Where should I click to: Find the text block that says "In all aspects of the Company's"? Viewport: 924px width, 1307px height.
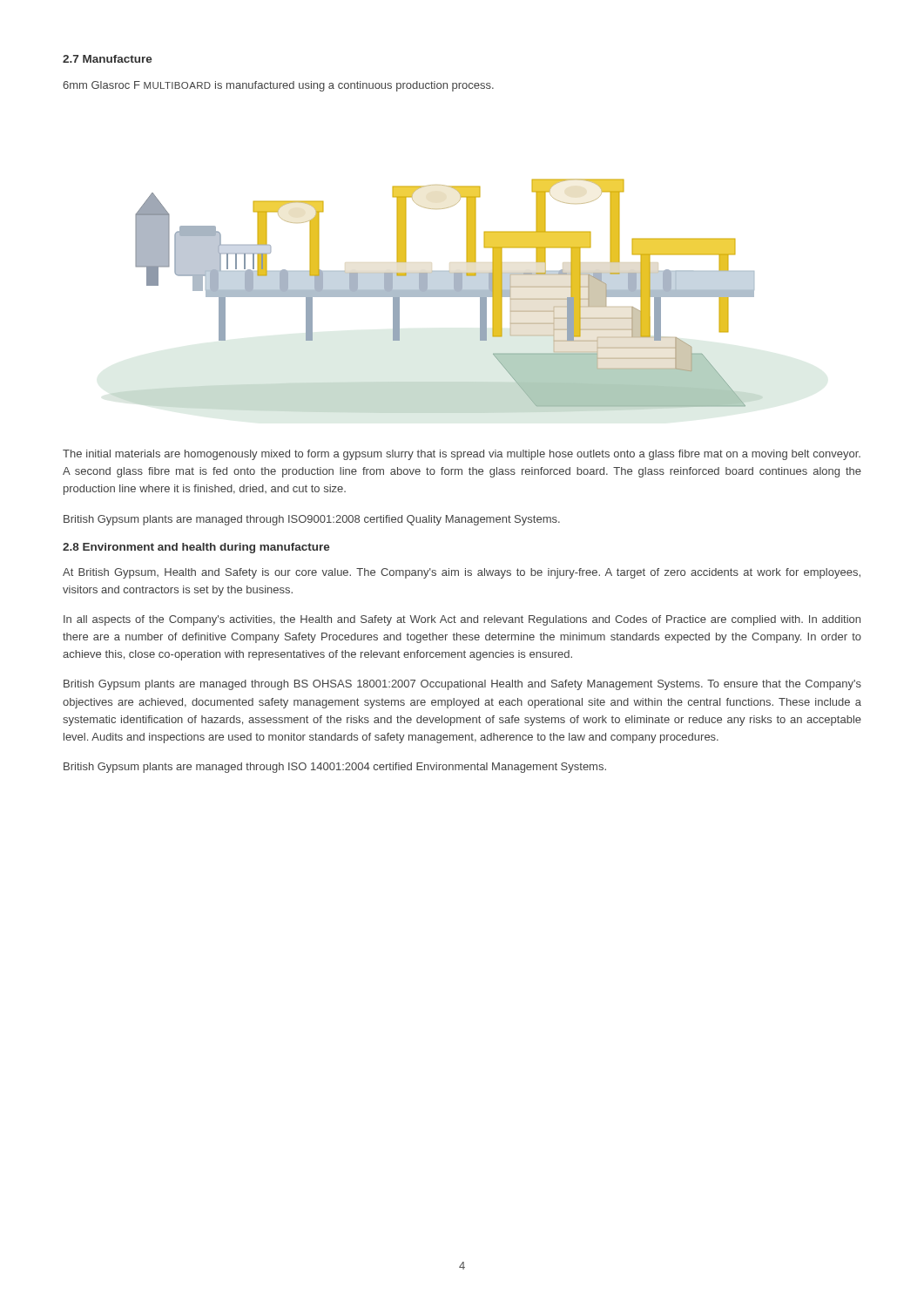pyautogui.click(x=462, y=637)
